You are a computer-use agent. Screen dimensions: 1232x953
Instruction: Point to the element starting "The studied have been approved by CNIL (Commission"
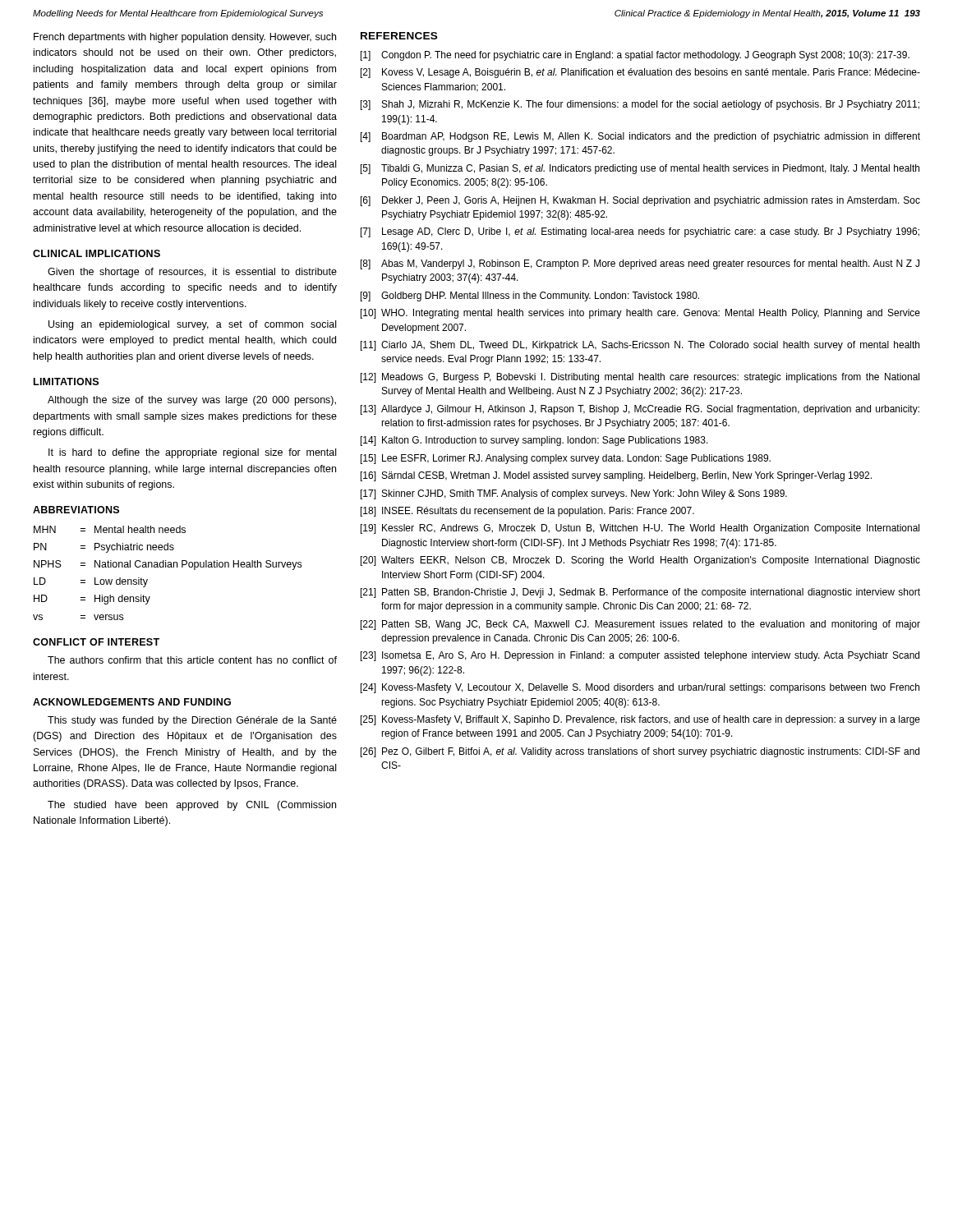tap(185, 813)
